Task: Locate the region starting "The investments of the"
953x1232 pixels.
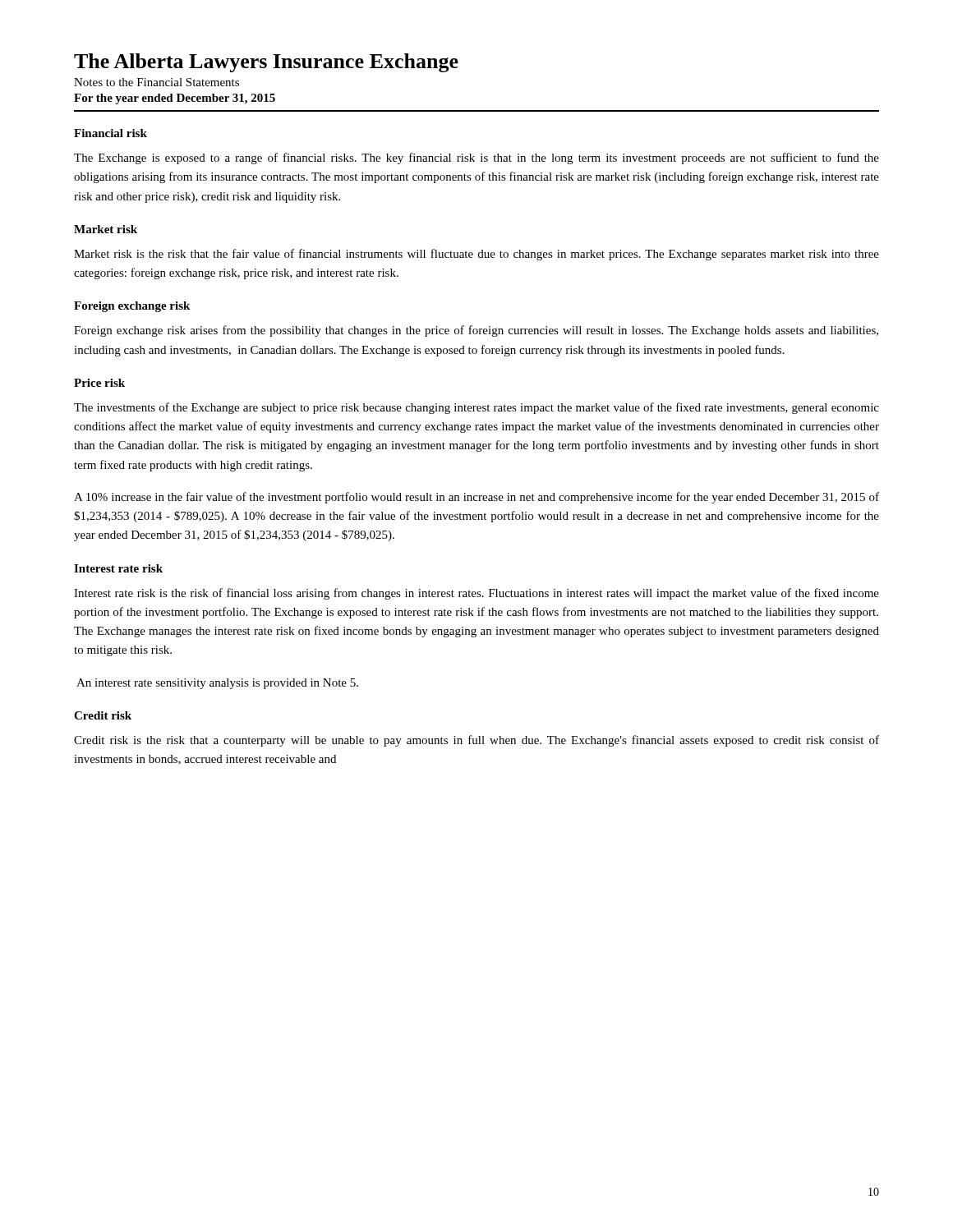Action: [x=476, y=436]
